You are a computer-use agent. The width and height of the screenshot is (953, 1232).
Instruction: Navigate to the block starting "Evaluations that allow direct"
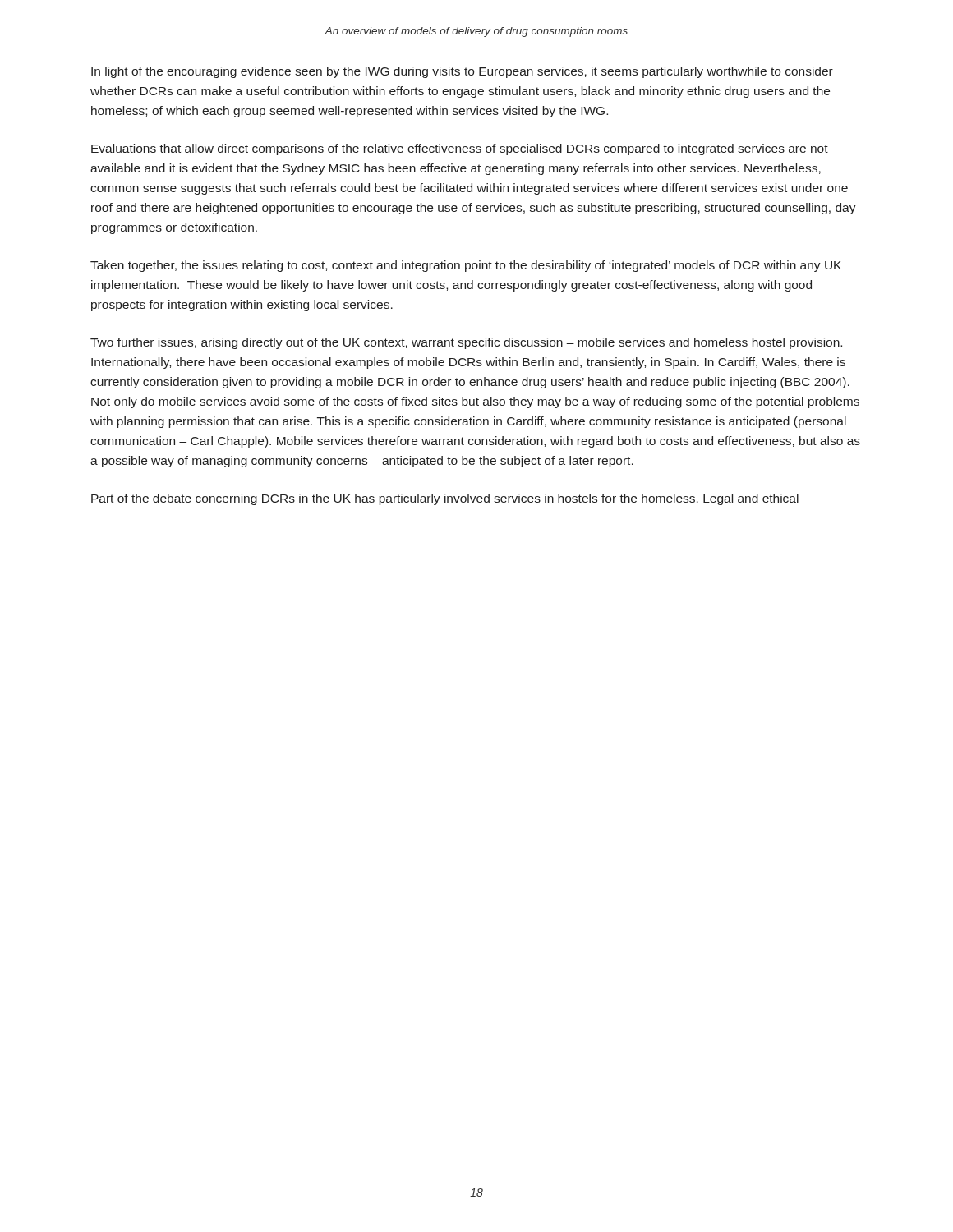click(x=473, y=188)
